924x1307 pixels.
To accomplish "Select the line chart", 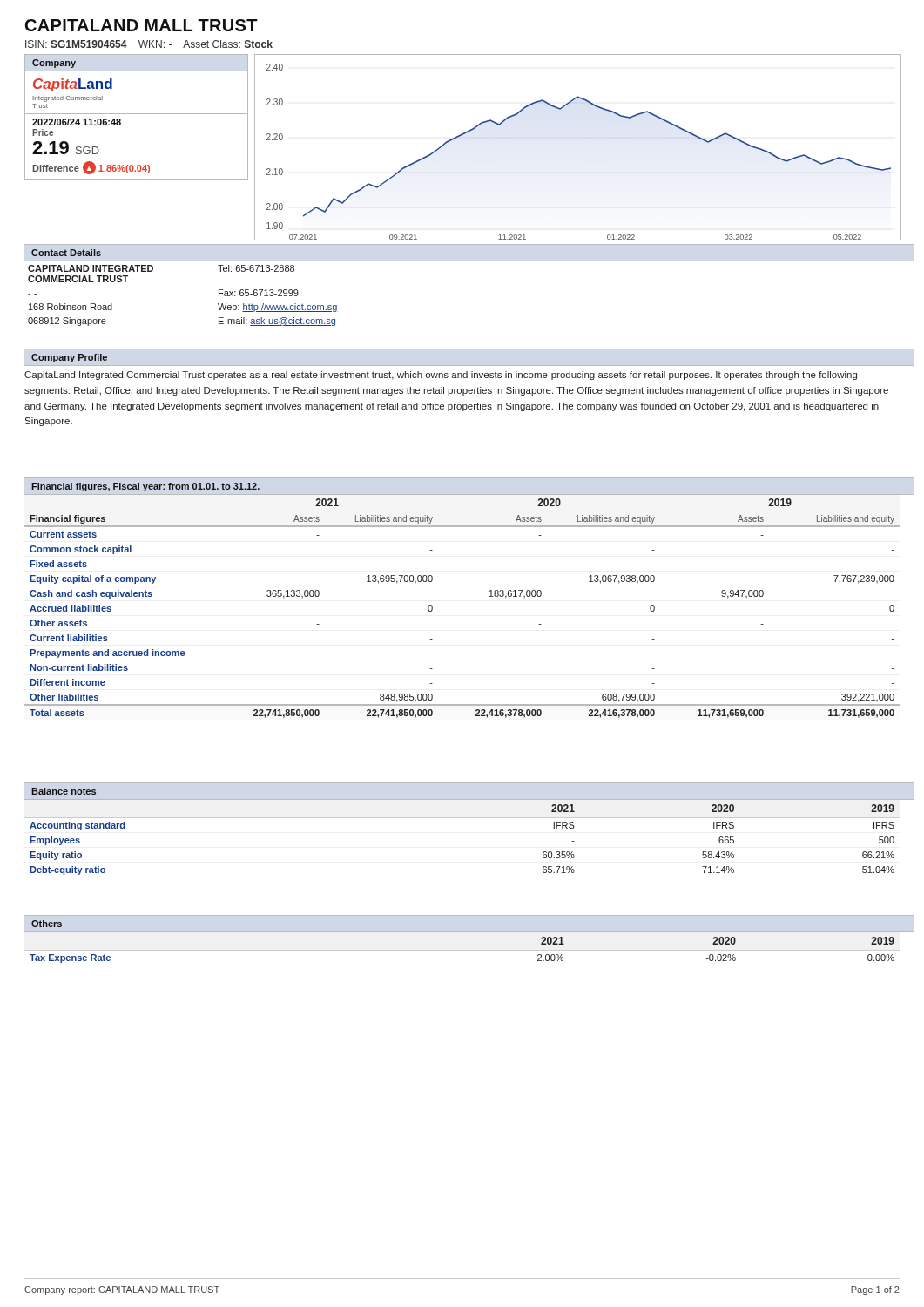I will 578,147.
